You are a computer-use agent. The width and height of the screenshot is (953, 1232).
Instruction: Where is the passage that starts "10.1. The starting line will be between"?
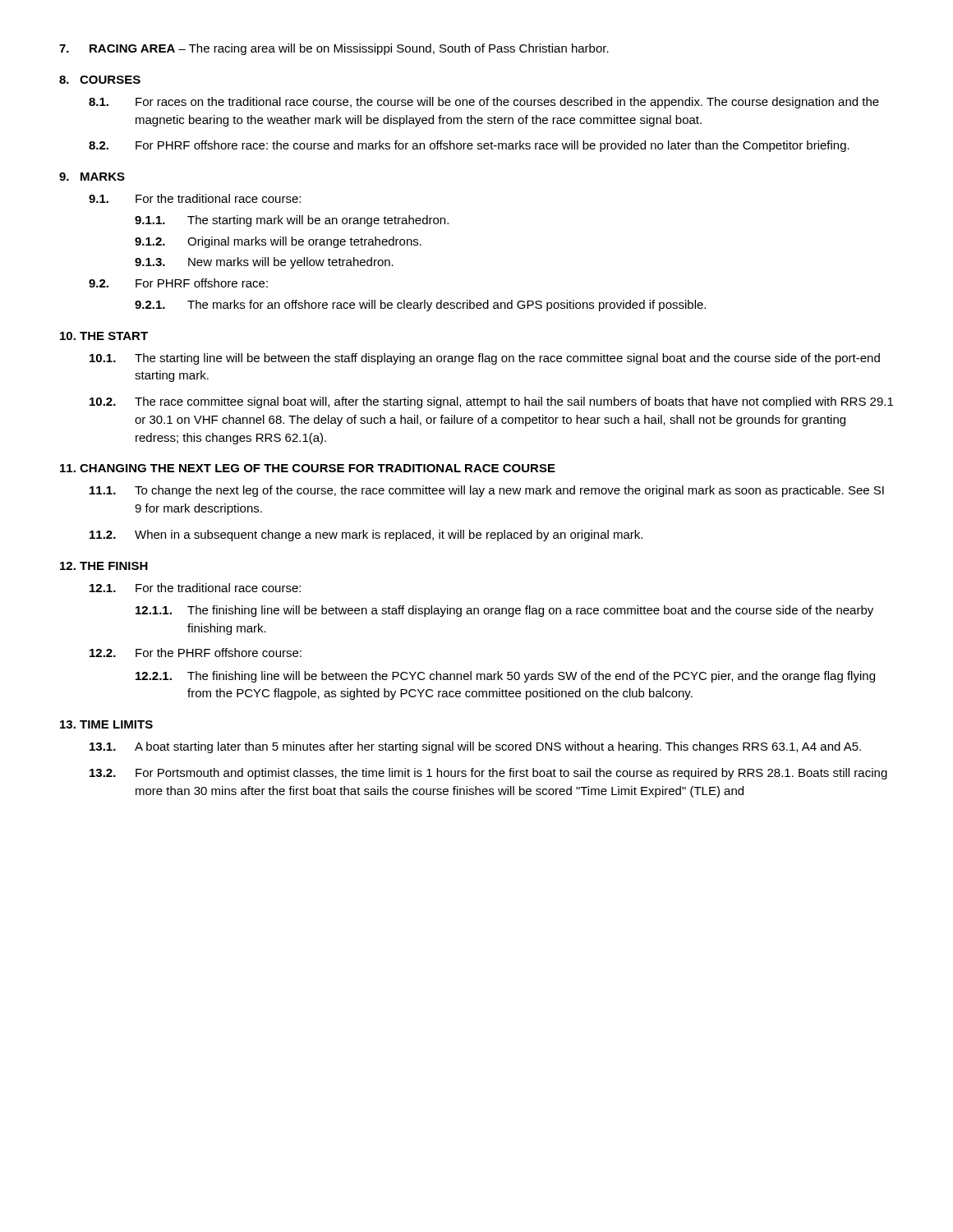[x=491, y=367]
